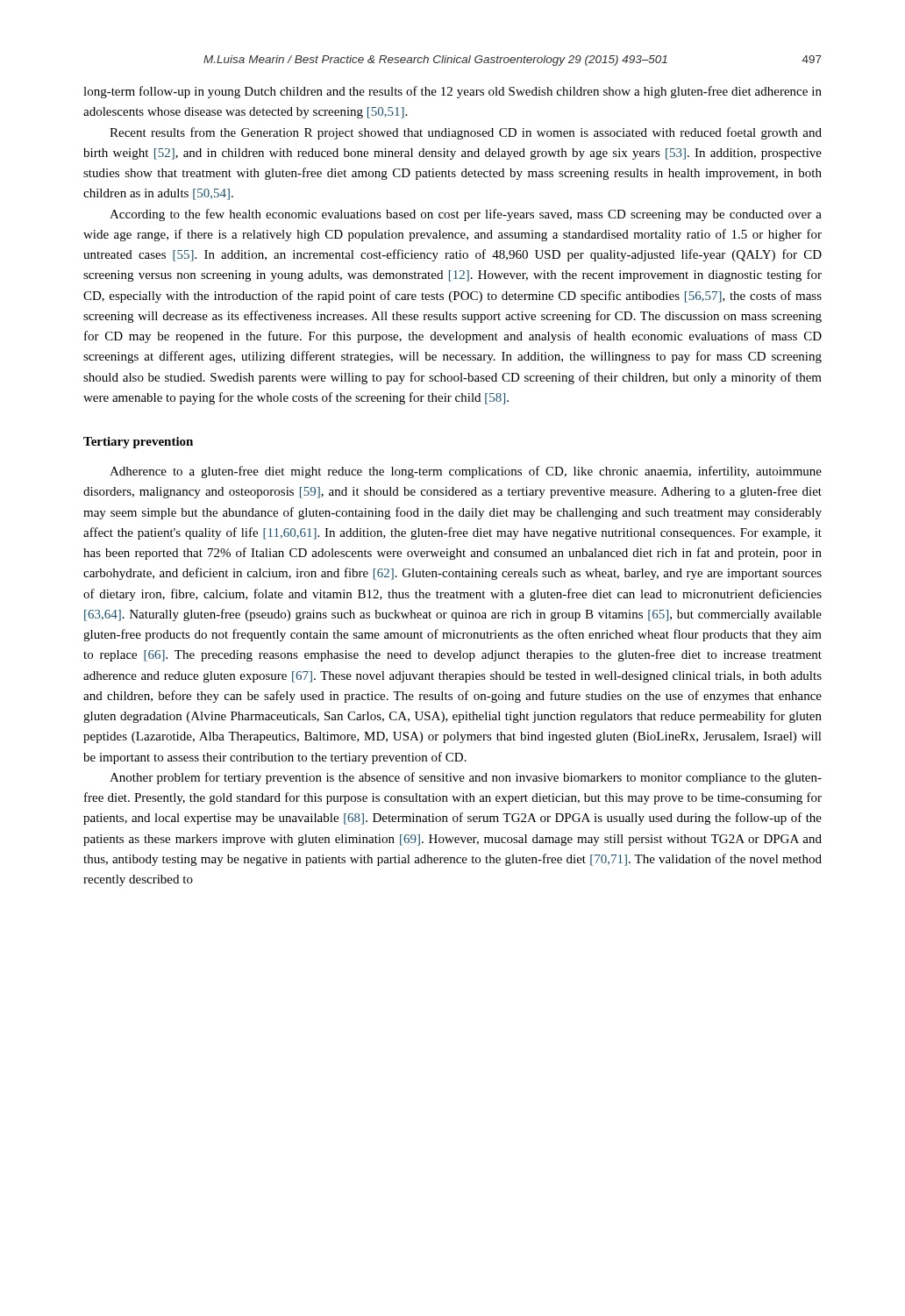Locate the region starting "Adherence to a gluten-free diet might reduce the"
This screenshot has height=1316, width=905.
coord(452,615)
